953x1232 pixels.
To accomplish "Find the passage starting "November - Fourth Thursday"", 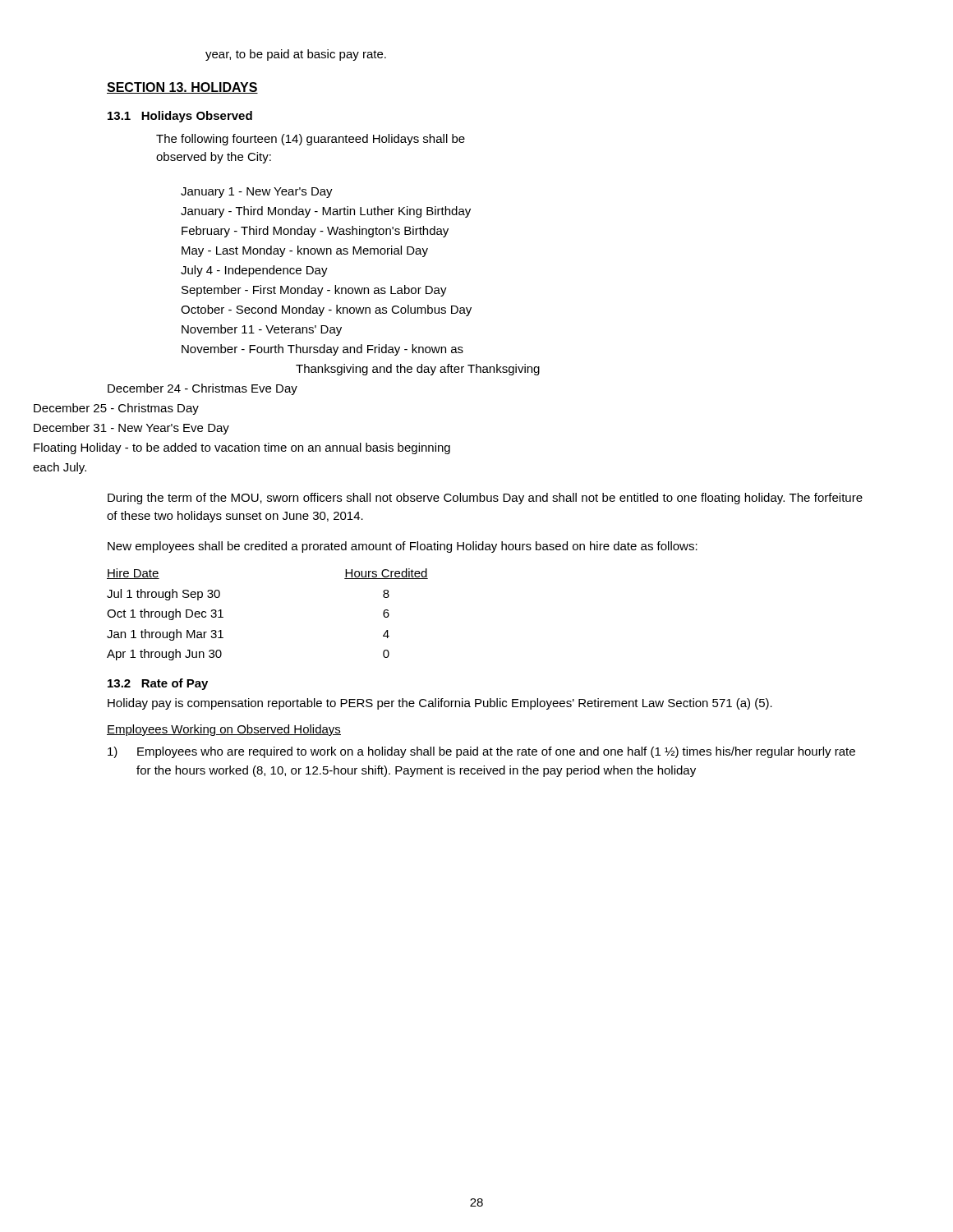I will click(360, 358).
